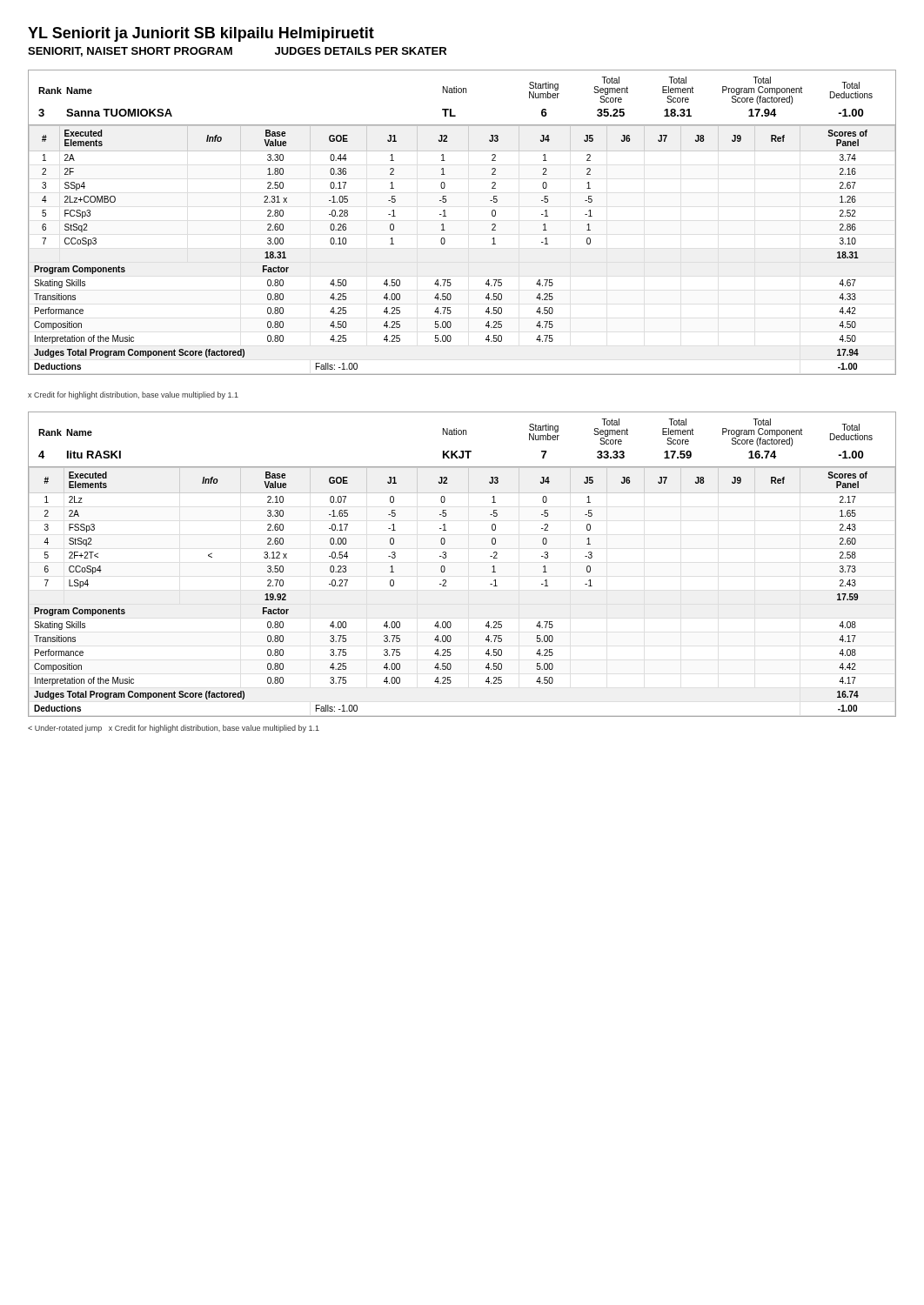
Task: Click the title that begins "YL Seniorit ja Juniorit"
Action: pyautogui.click(x=201, y=33)
